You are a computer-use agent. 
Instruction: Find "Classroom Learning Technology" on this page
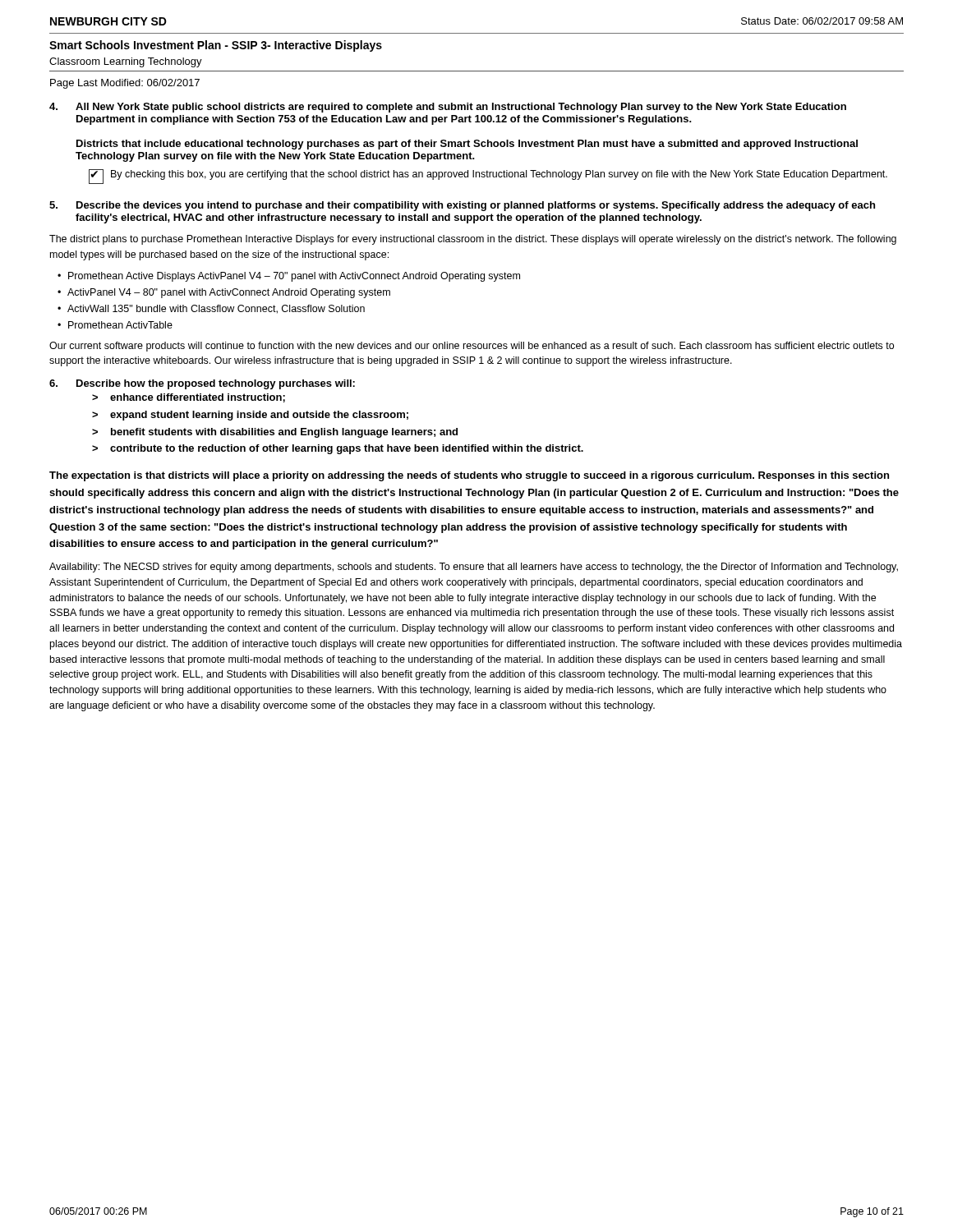125,61
